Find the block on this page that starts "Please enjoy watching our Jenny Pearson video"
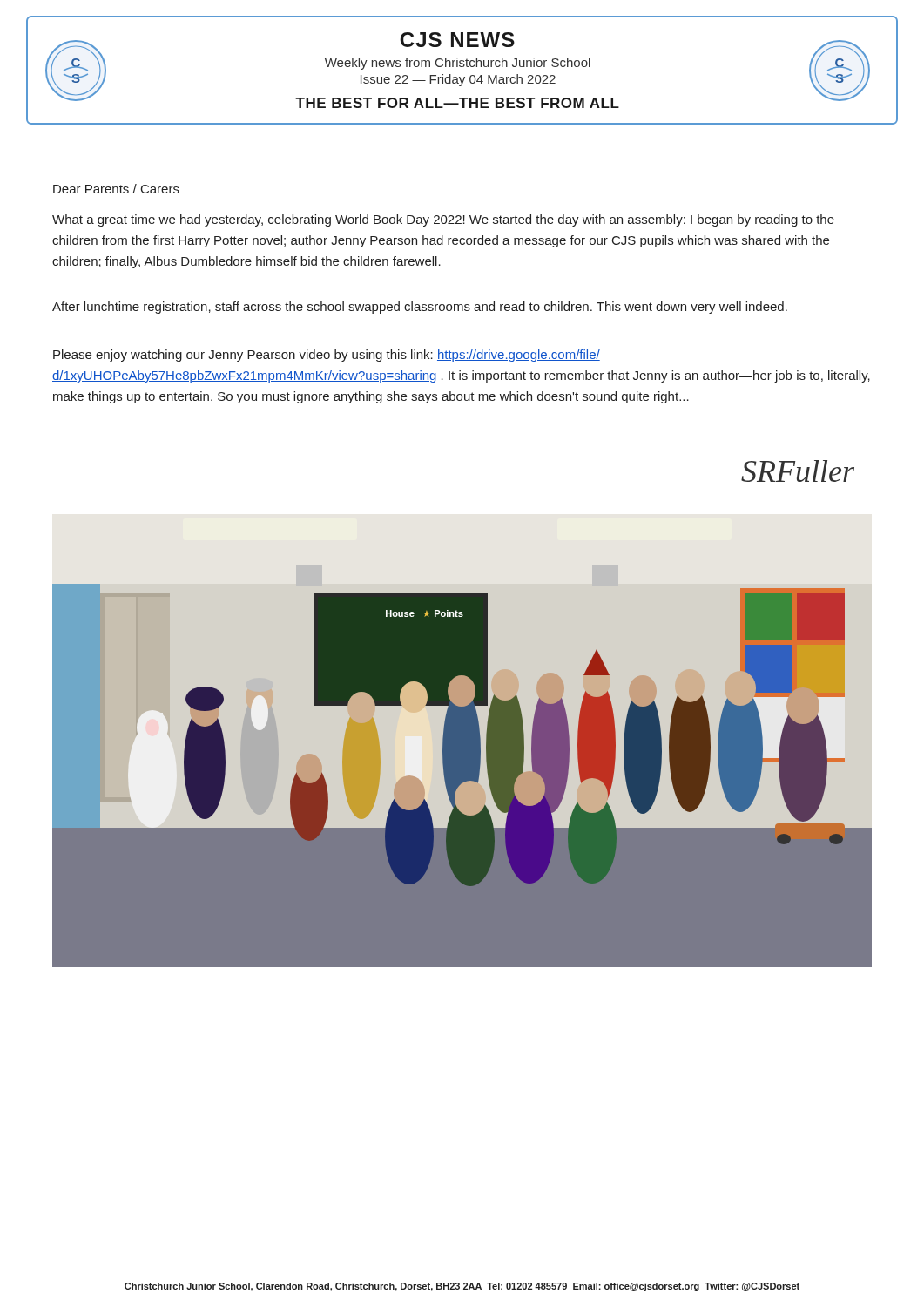The image size is (924, 1307). pos(461,375)
